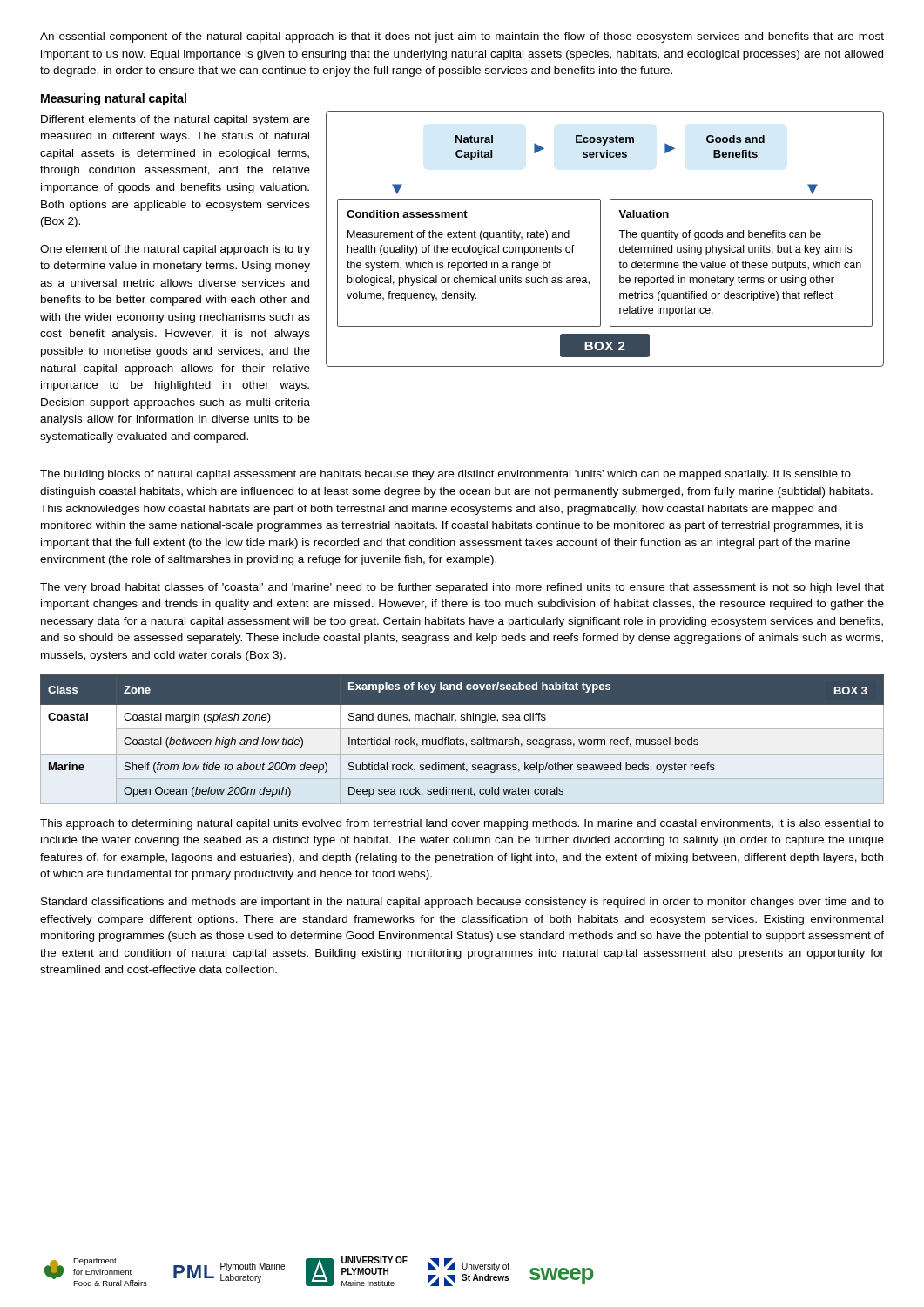Image resolution: width=924 pixels, height=1307 pixels.
Task: Locate the passage starting "The building blocks"
Action: click(x=457, y=517)
